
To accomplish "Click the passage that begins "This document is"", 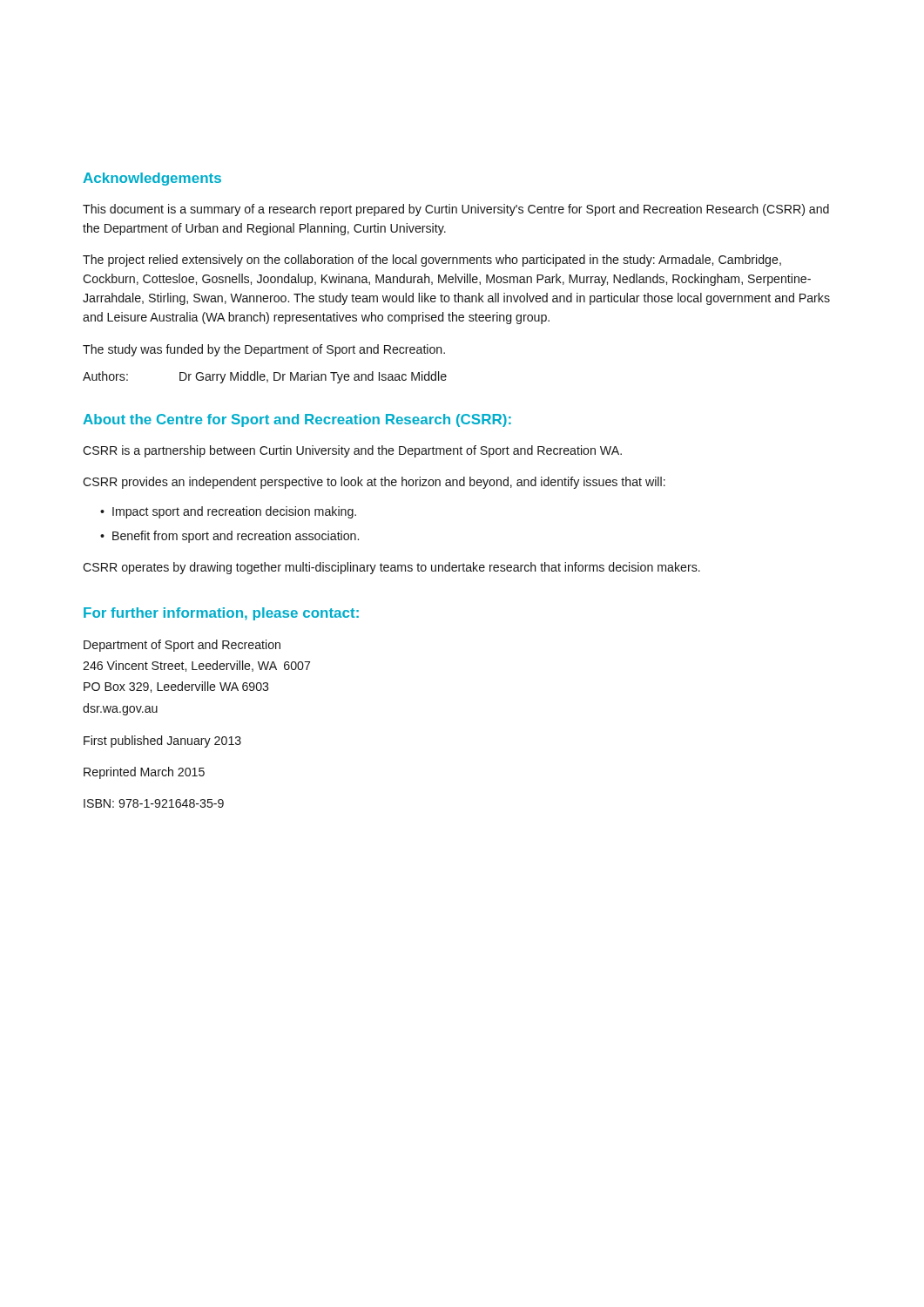I will pyautogui.click(x=462, y=219).
